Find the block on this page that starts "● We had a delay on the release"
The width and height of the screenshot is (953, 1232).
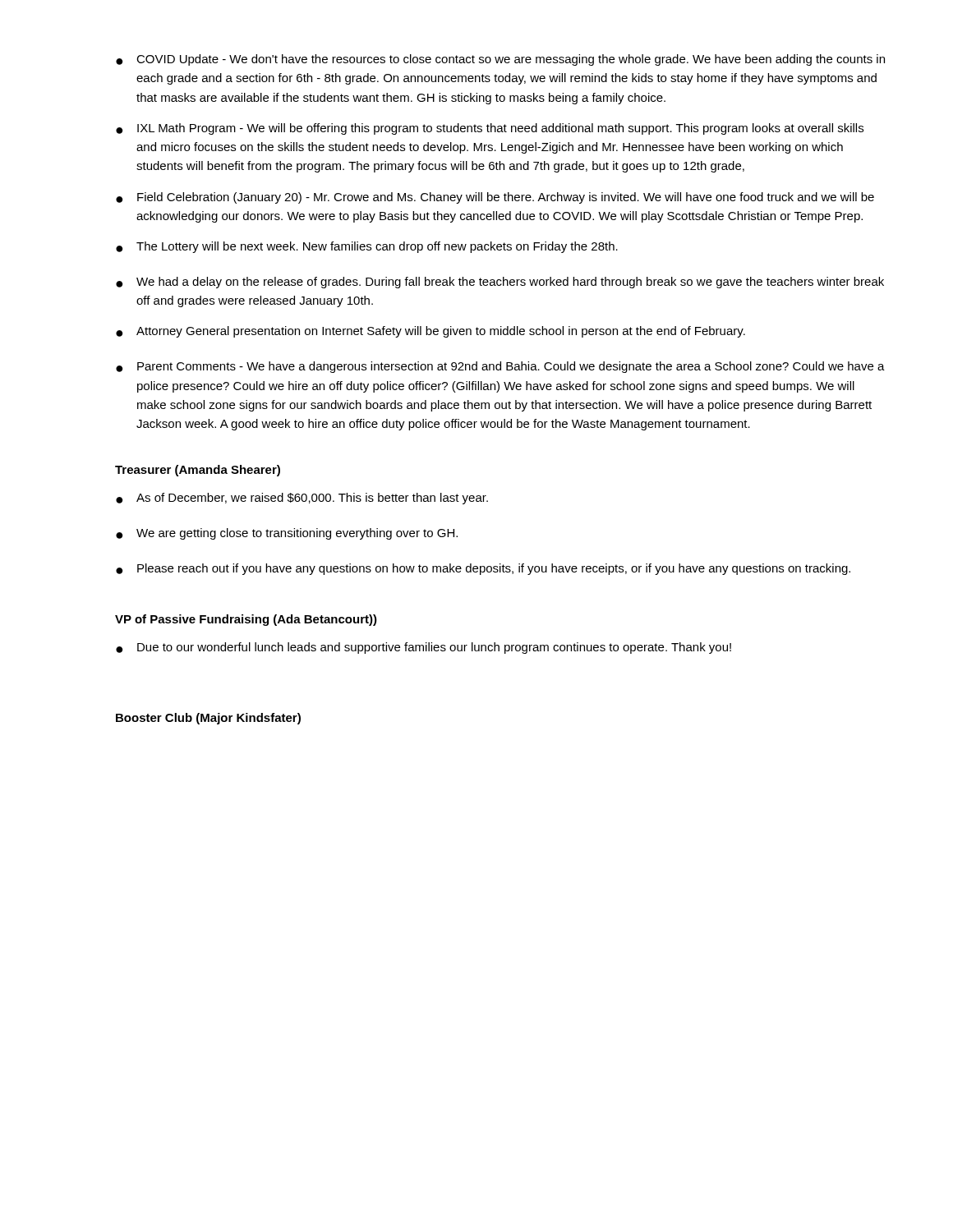click(x=501, y=291)
